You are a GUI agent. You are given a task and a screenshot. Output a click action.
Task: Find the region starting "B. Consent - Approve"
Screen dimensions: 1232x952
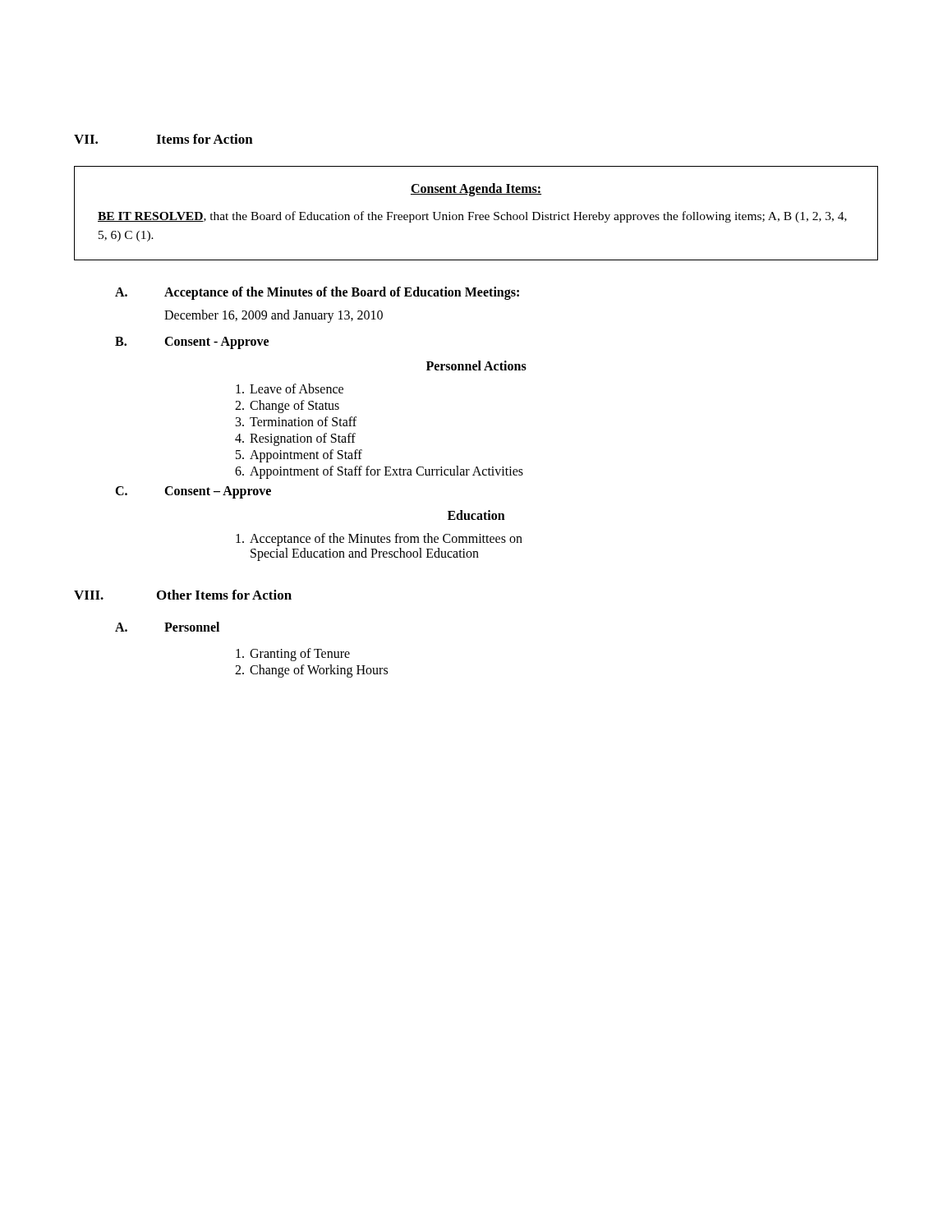click(x=192, y=343)
